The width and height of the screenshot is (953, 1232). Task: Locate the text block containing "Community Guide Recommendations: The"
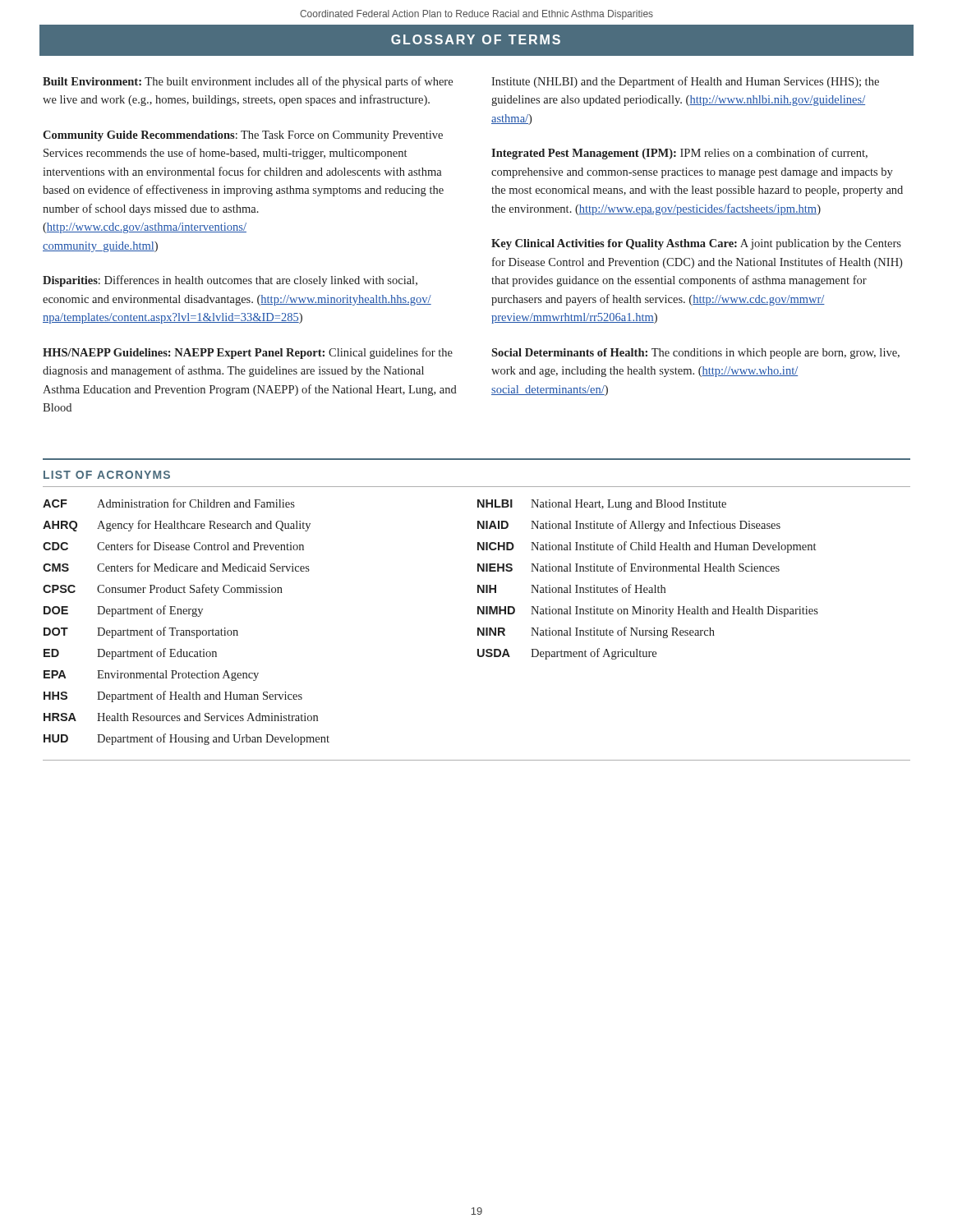[x=252, y=190]
